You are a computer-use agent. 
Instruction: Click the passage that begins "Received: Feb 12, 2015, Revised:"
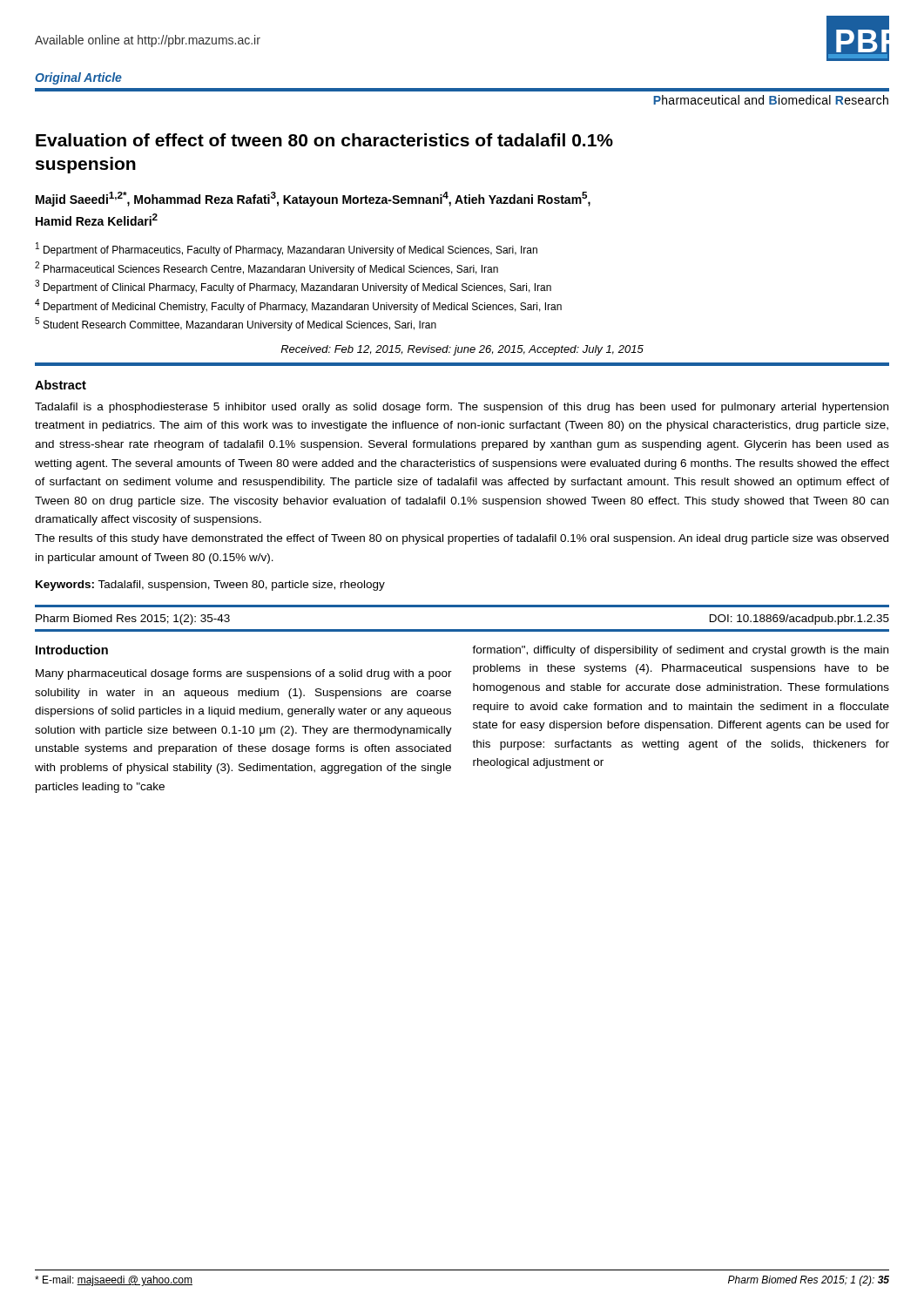(x=462, y=349)
